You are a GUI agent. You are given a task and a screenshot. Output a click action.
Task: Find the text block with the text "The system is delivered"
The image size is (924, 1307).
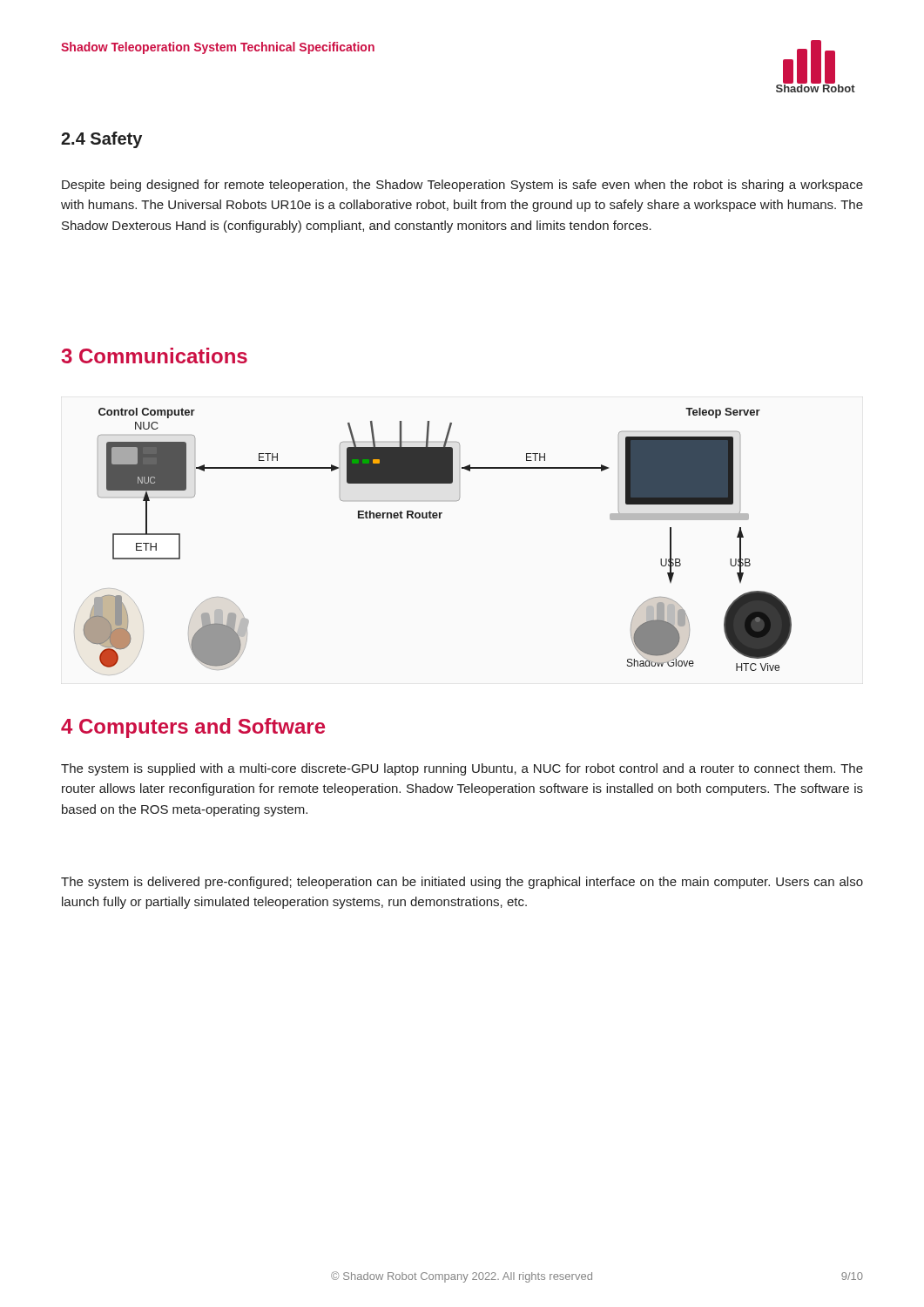coord(462,892)
